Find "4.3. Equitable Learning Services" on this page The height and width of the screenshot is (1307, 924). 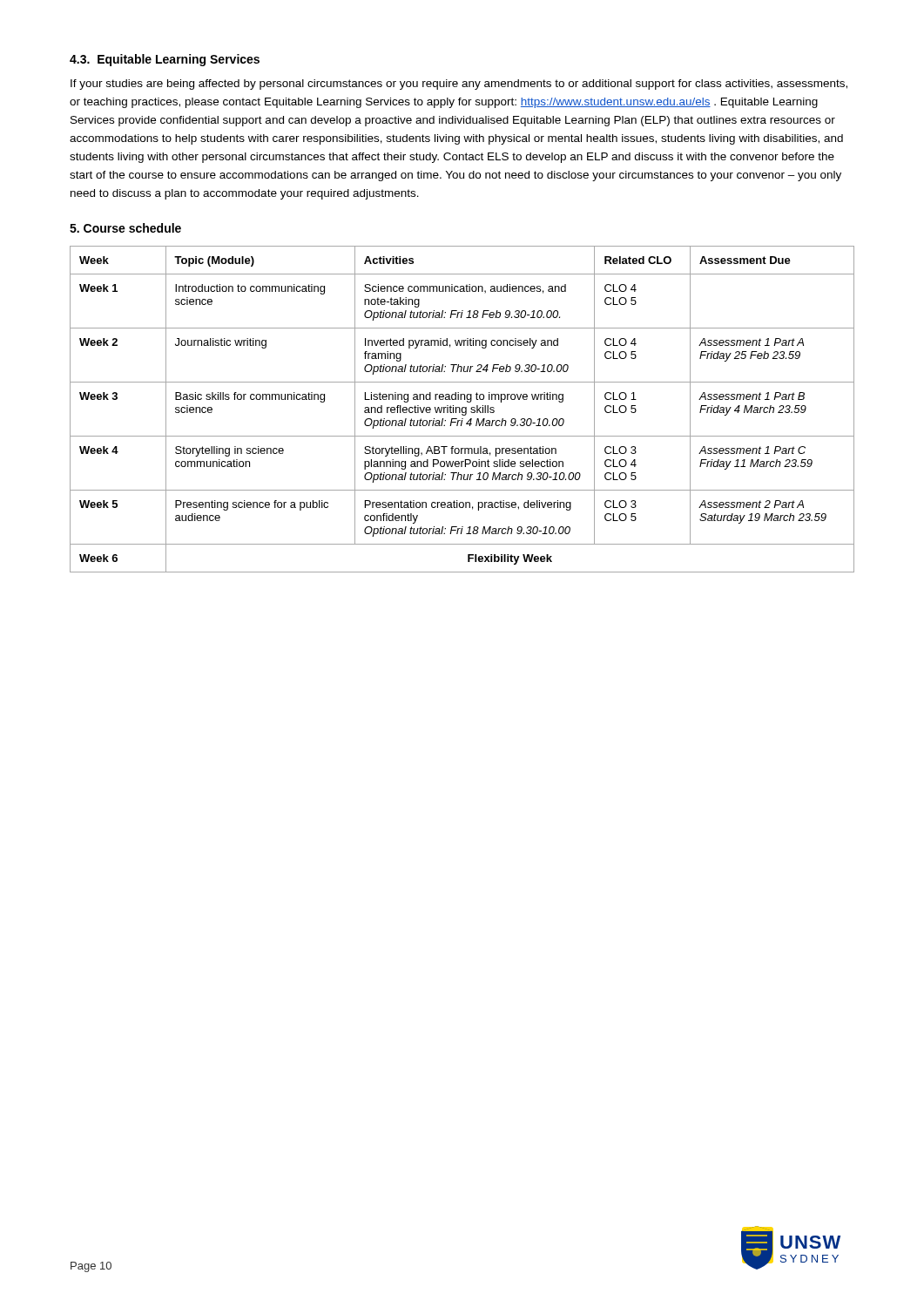(x=165, y=59)
